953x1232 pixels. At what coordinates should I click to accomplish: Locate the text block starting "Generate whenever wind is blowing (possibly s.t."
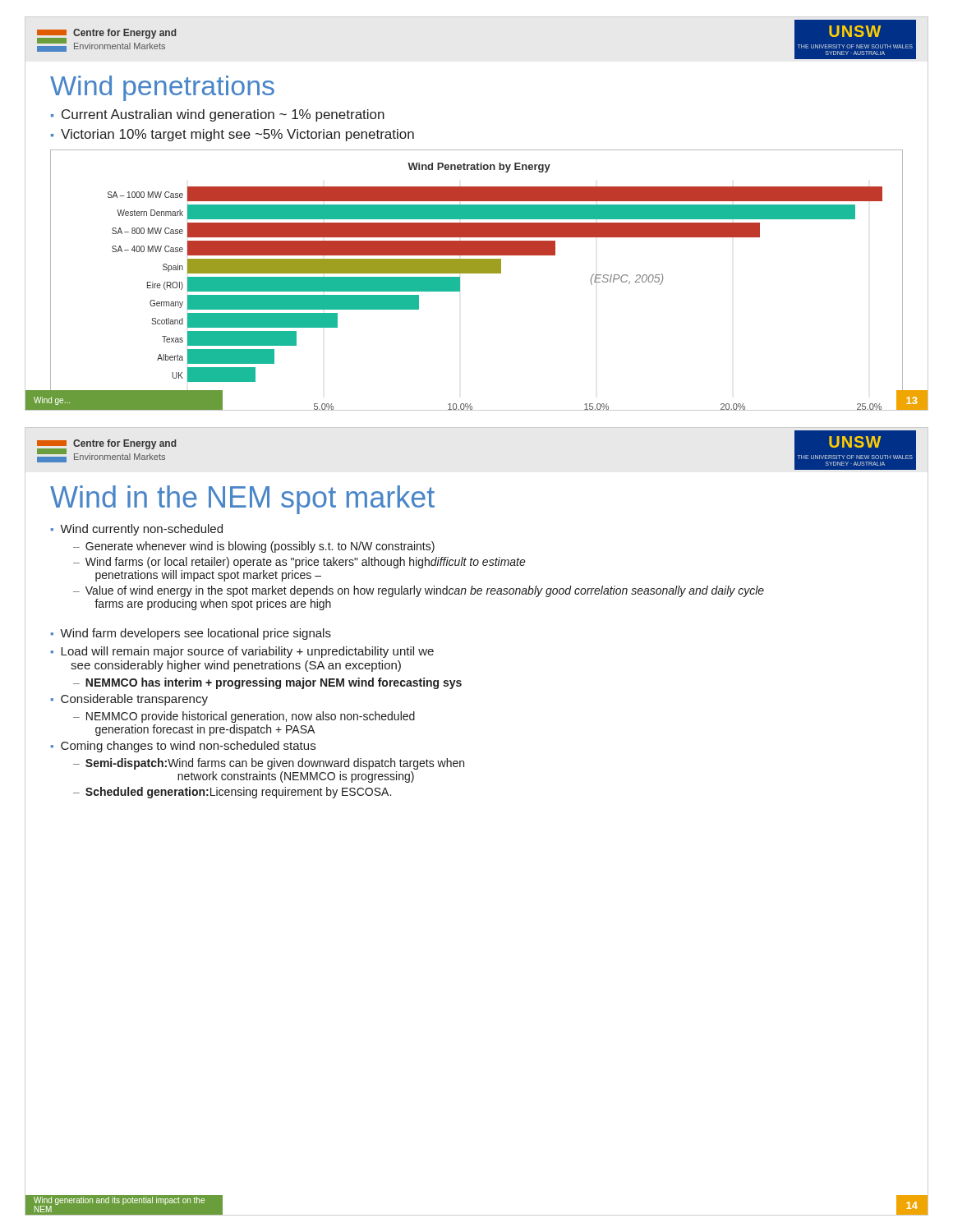[x=260, y=546]
